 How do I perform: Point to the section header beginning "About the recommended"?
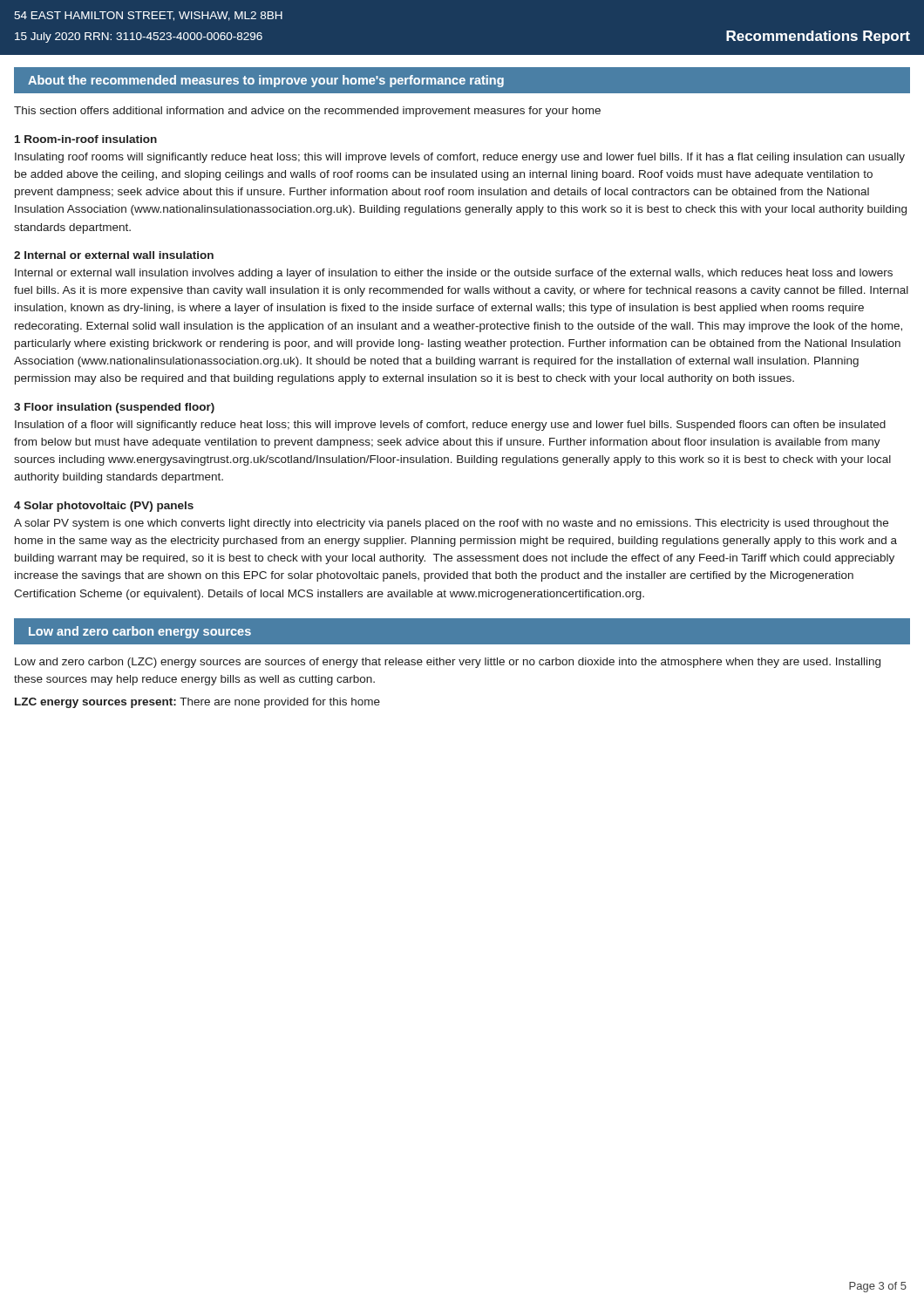(x=266, y=80)
